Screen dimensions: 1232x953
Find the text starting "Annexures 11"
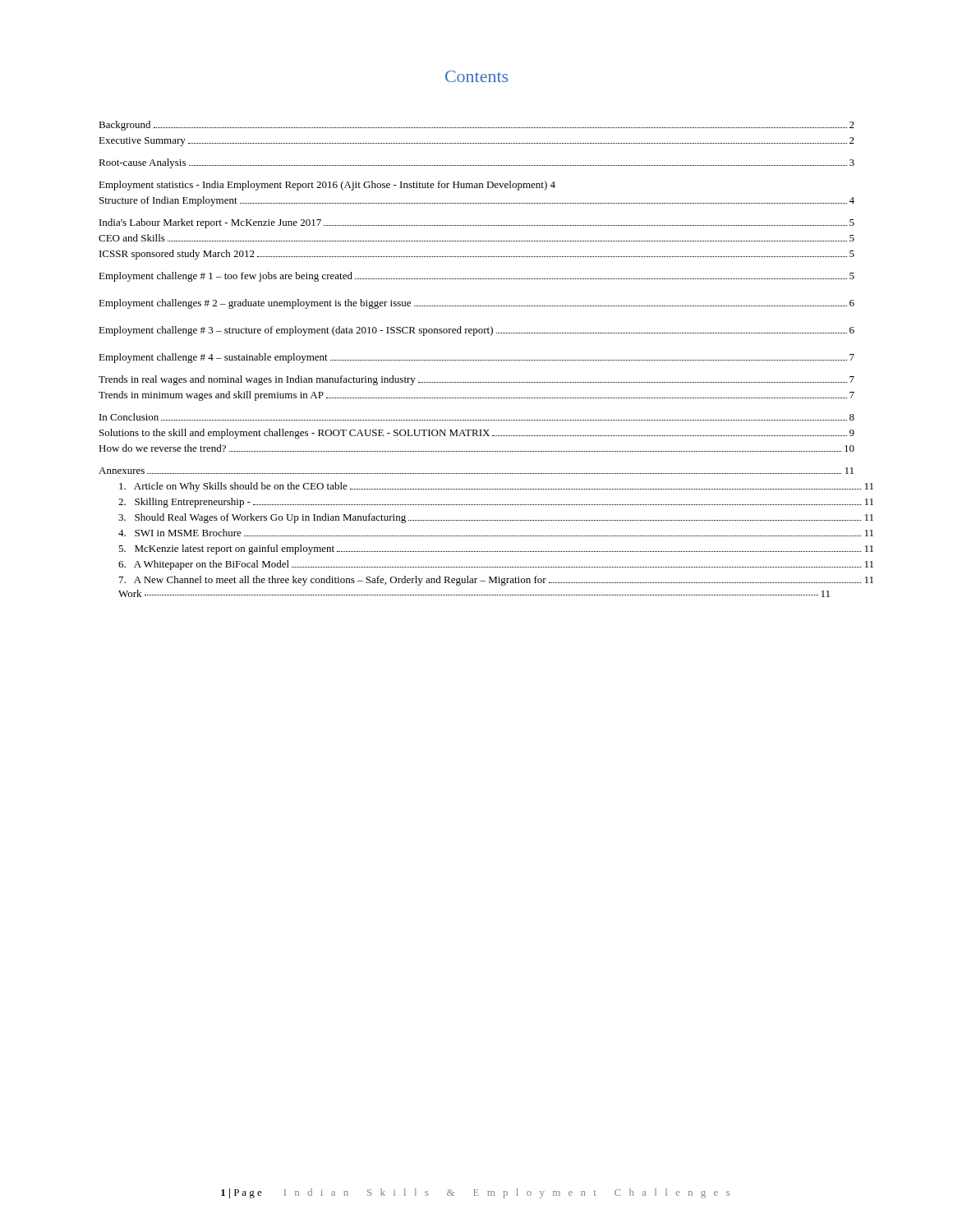click(x=476, y=470)
